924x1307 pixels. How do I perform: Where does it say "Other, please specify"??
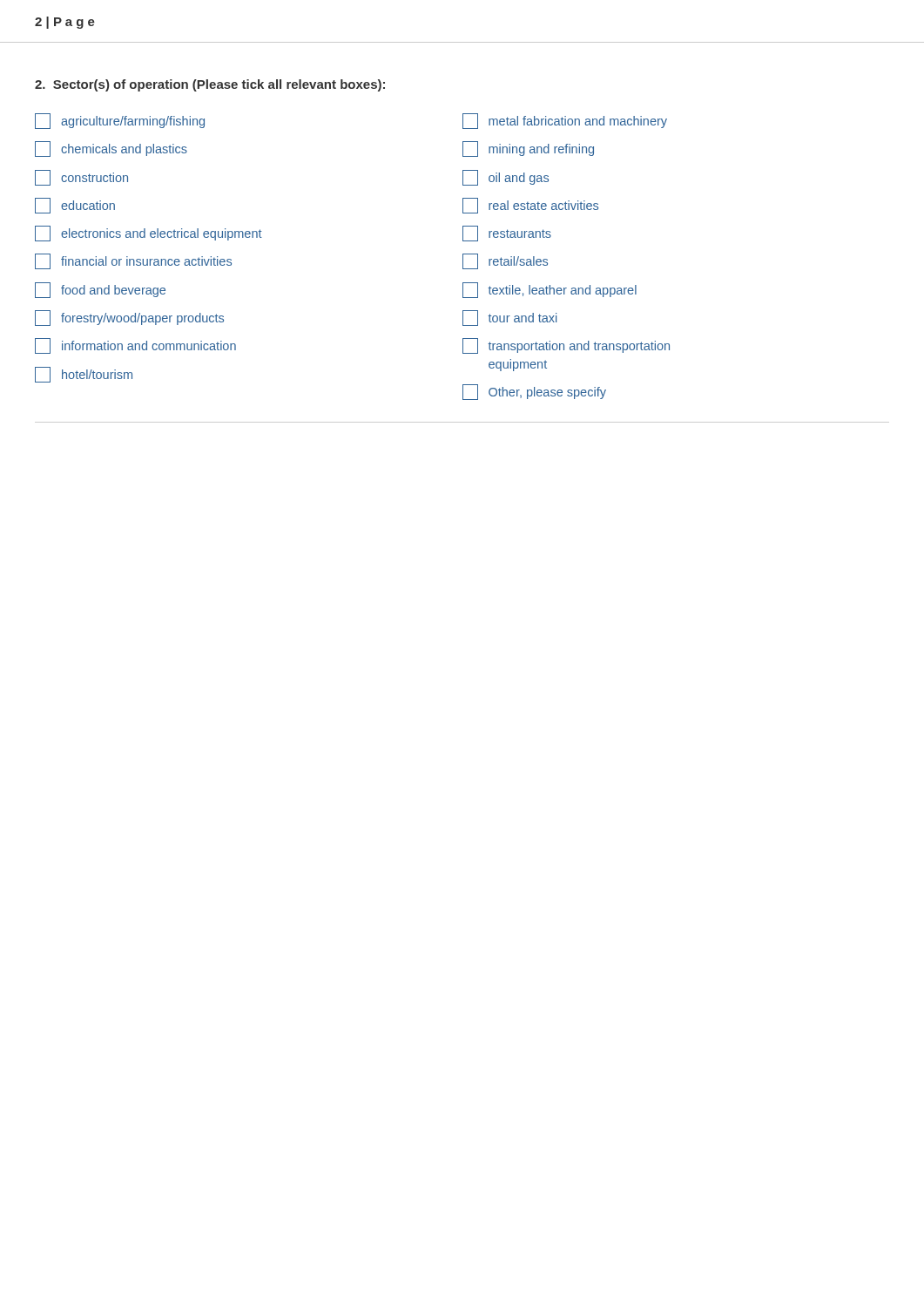pyautogui.click(x=534, y=392)
